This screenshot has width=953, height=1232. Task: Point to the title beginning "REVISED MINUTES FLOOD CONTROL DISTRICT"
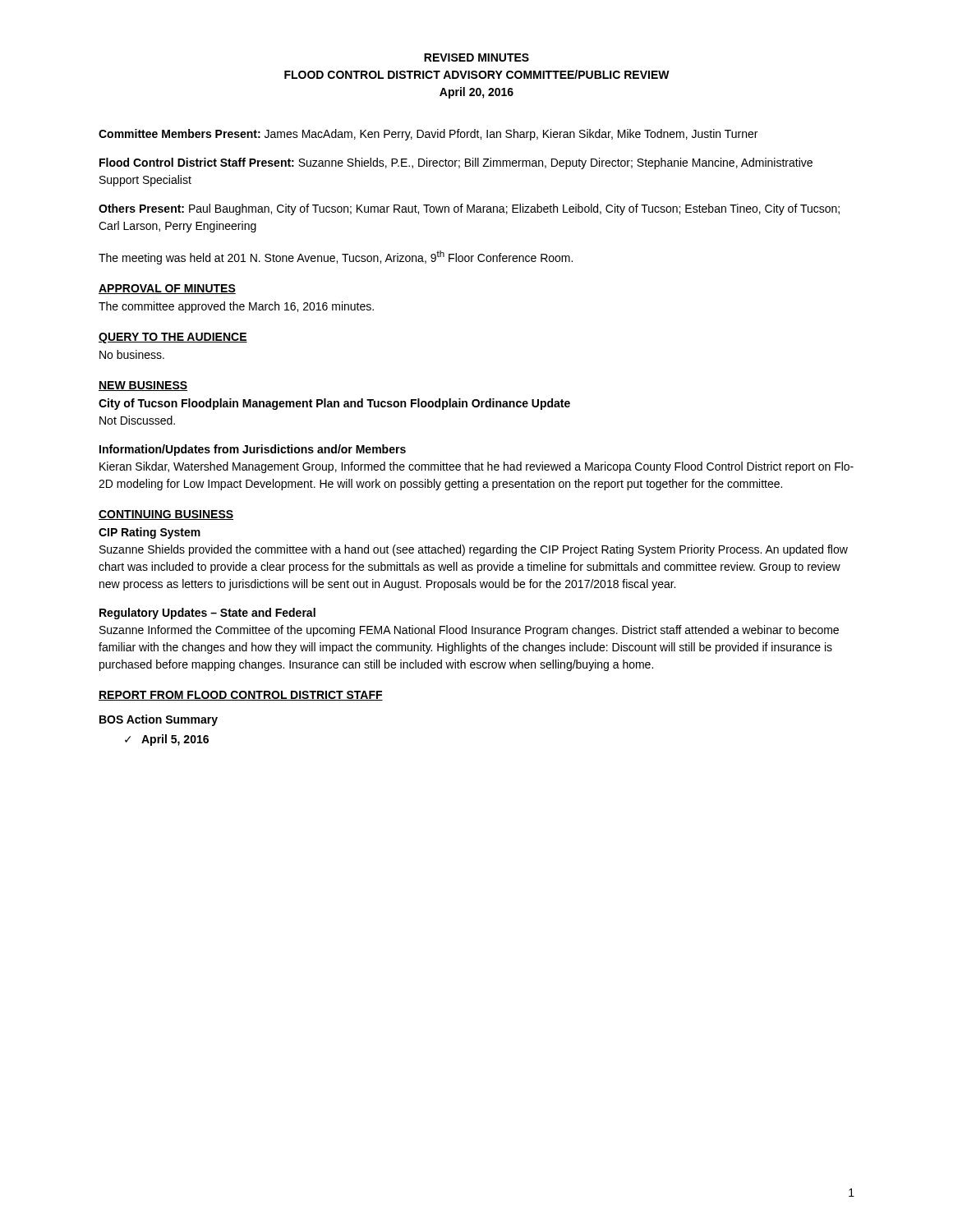[x=476, y=75]
